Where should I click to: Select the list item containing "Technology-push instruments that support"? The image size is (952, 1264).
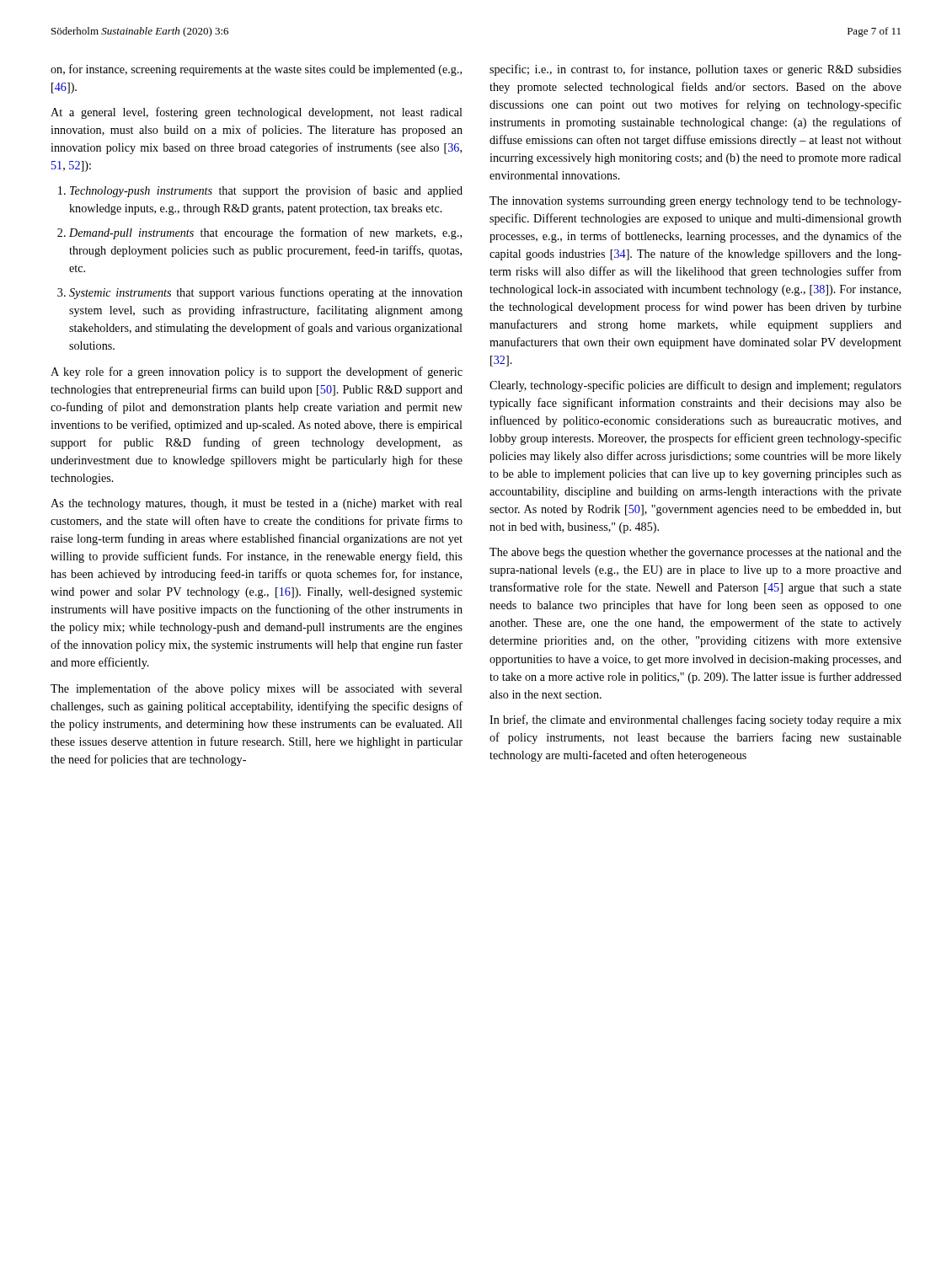[x=266, y=200]
